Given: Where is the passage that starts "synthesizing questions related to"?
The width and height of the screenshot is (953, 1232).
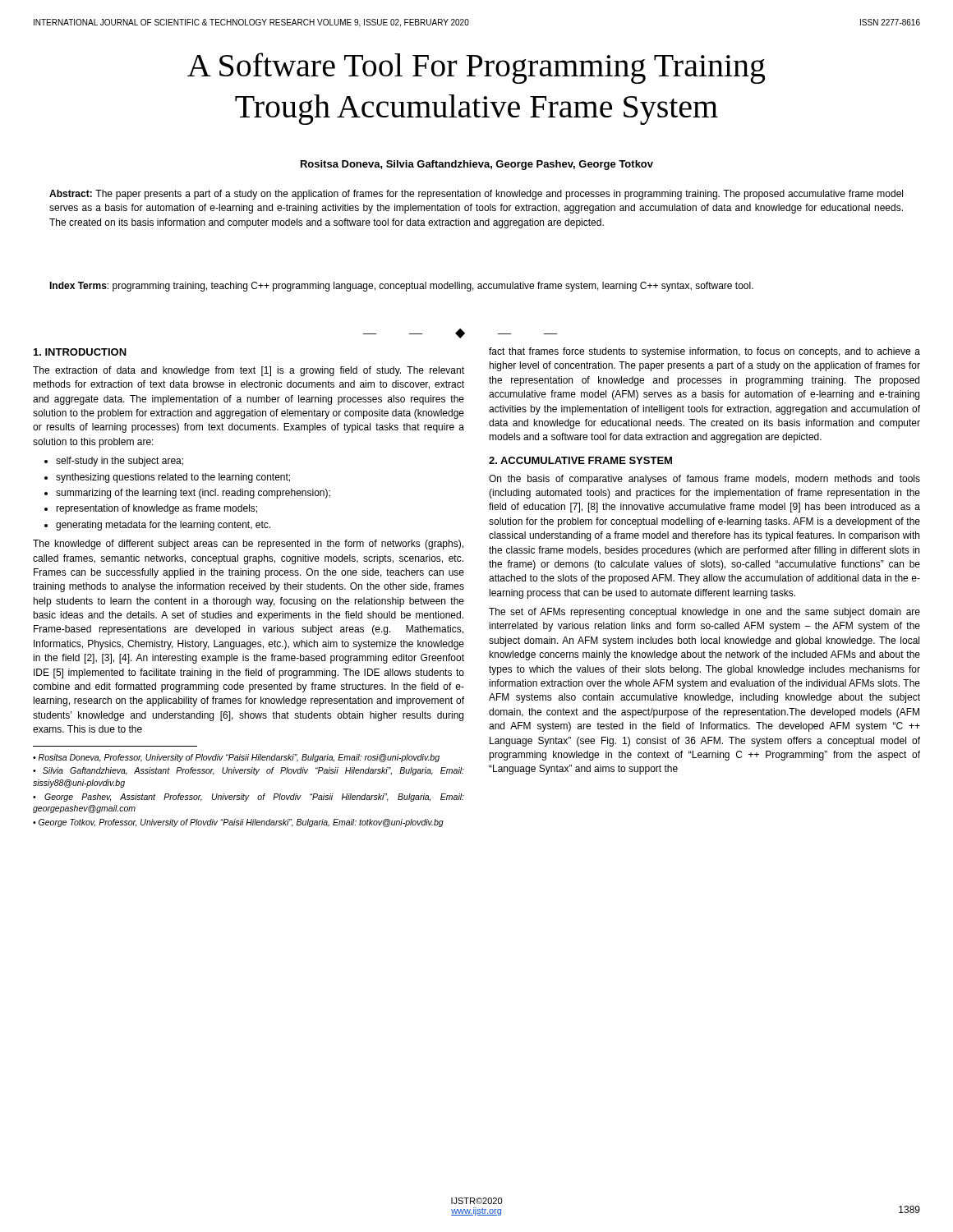Looking at the screenshot, I should click(x=173, y=477).
